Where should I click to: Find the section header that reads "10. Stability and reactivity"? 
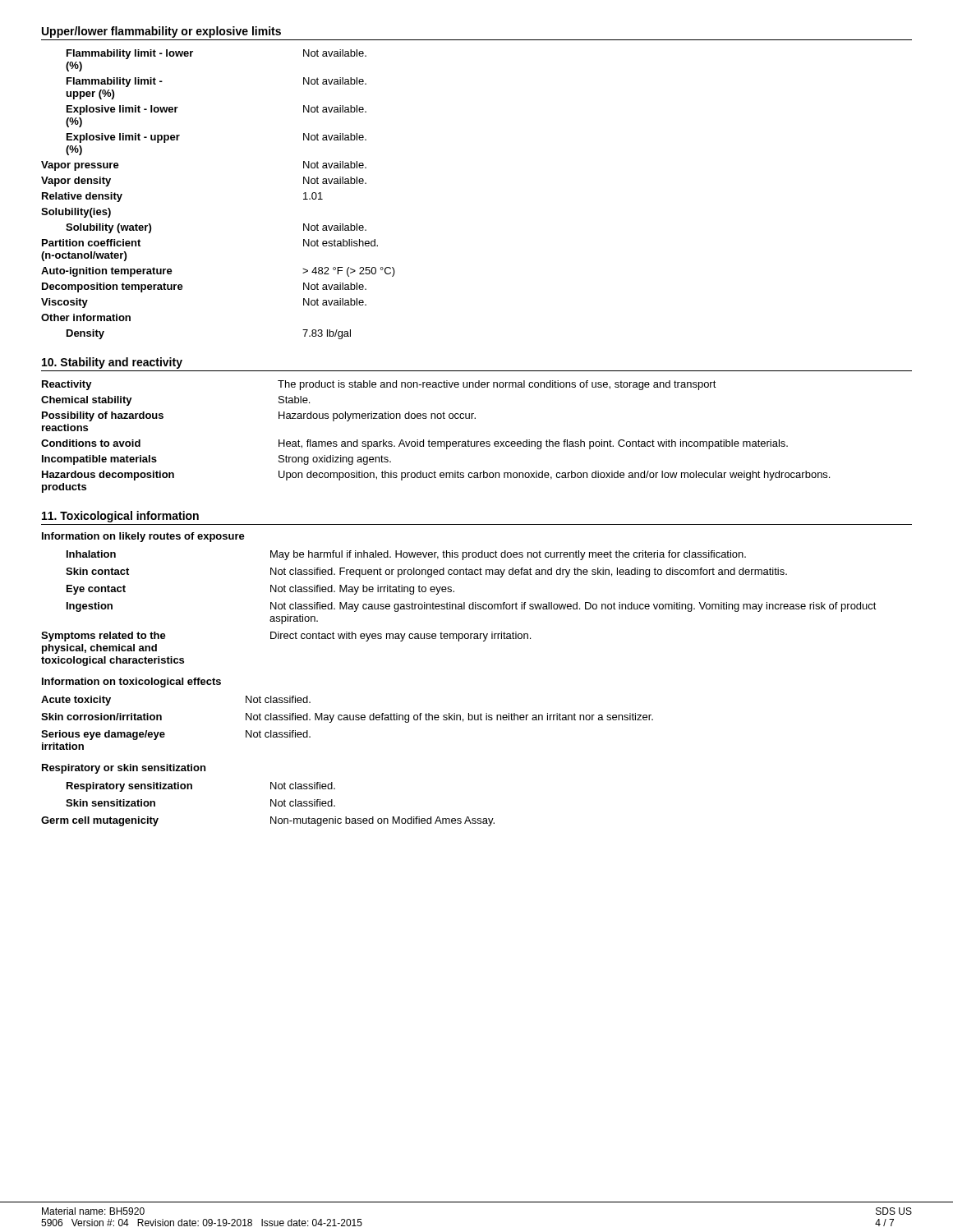coord(112,362)
